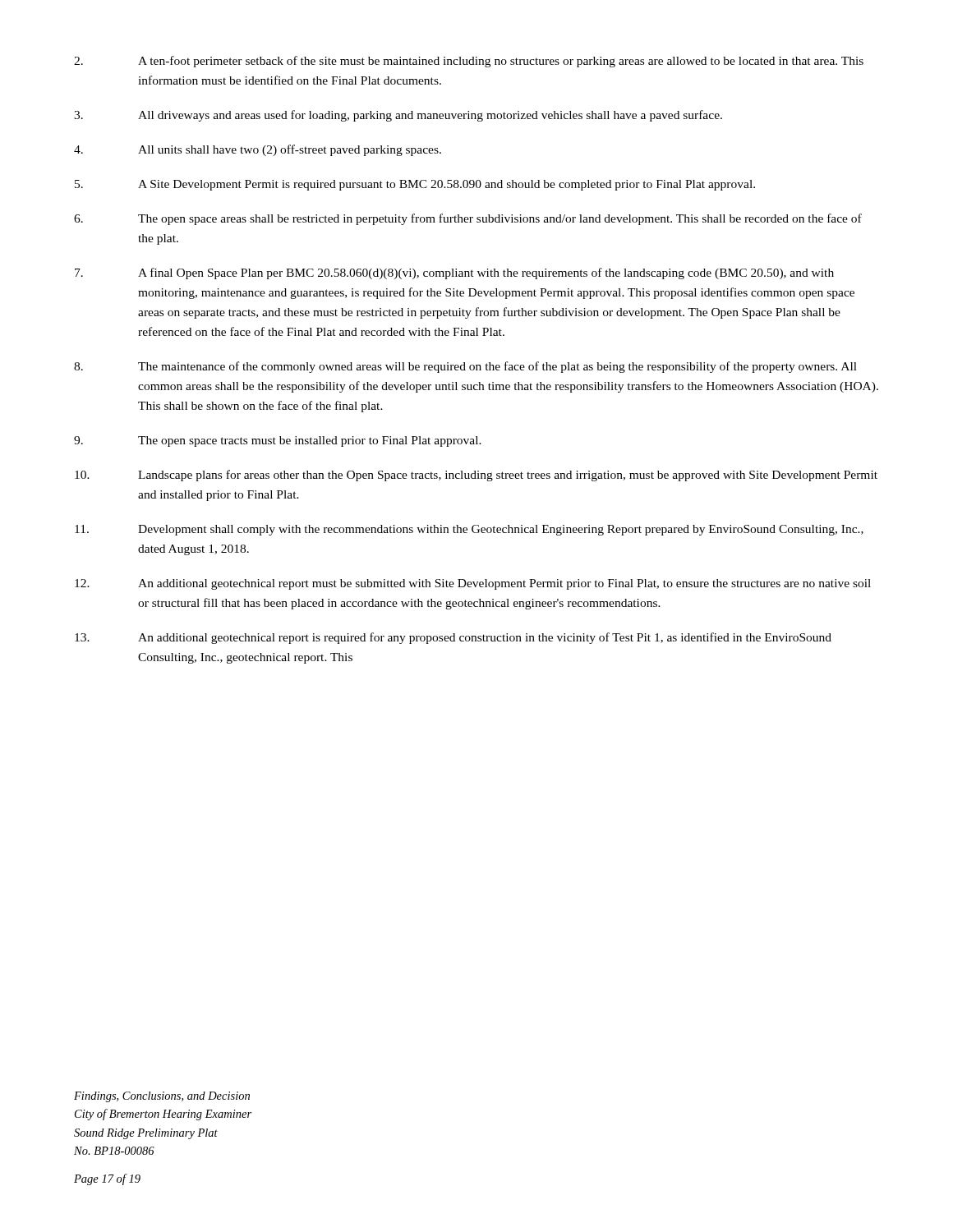The width and height of the screenshot is (953, 1232).
Task: Click on the list item with the text "5. A Site Development Permit is required pursuant"
Action: point(476,184)
